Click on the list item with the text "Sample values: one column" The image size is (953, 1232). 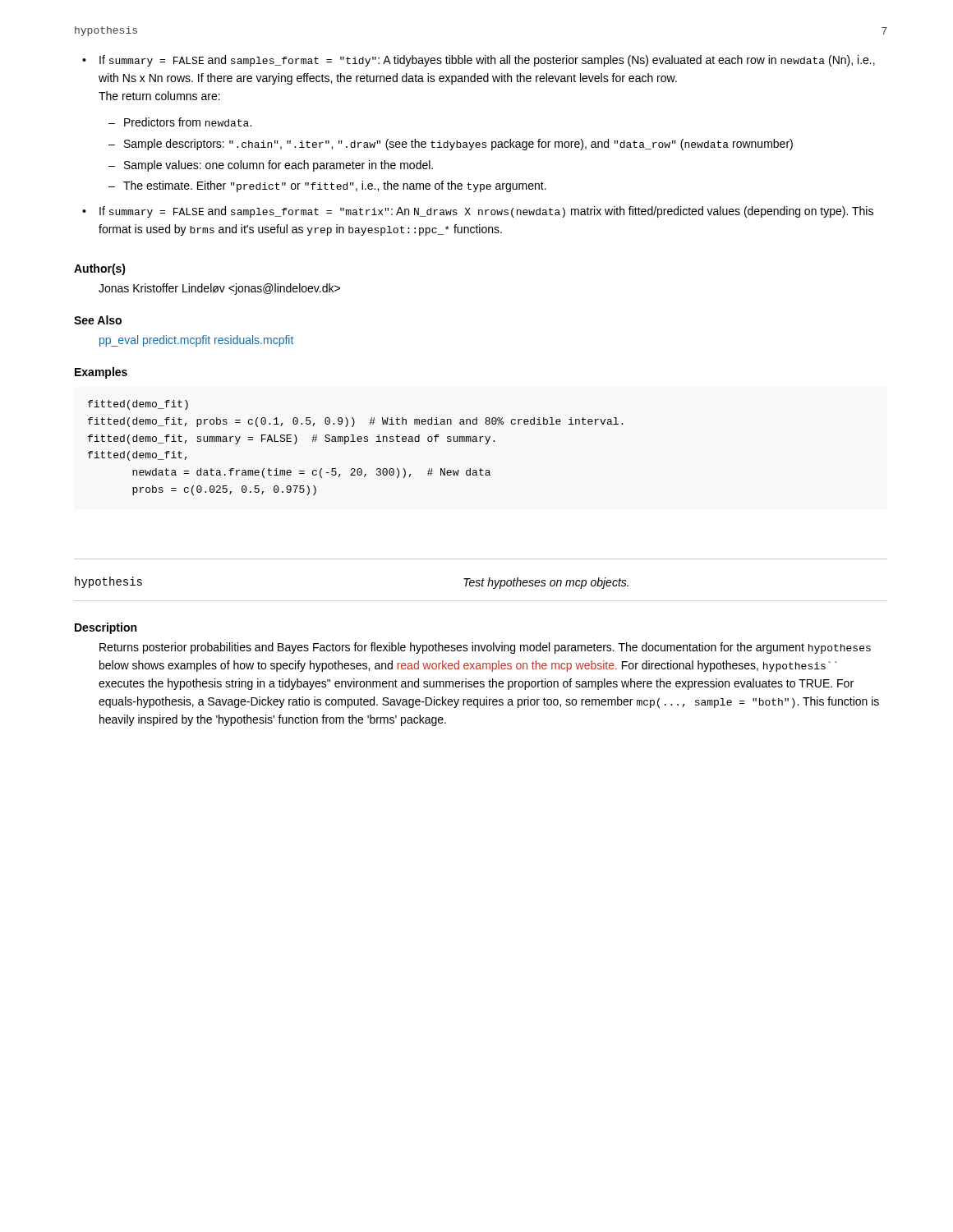pos(279,165)
